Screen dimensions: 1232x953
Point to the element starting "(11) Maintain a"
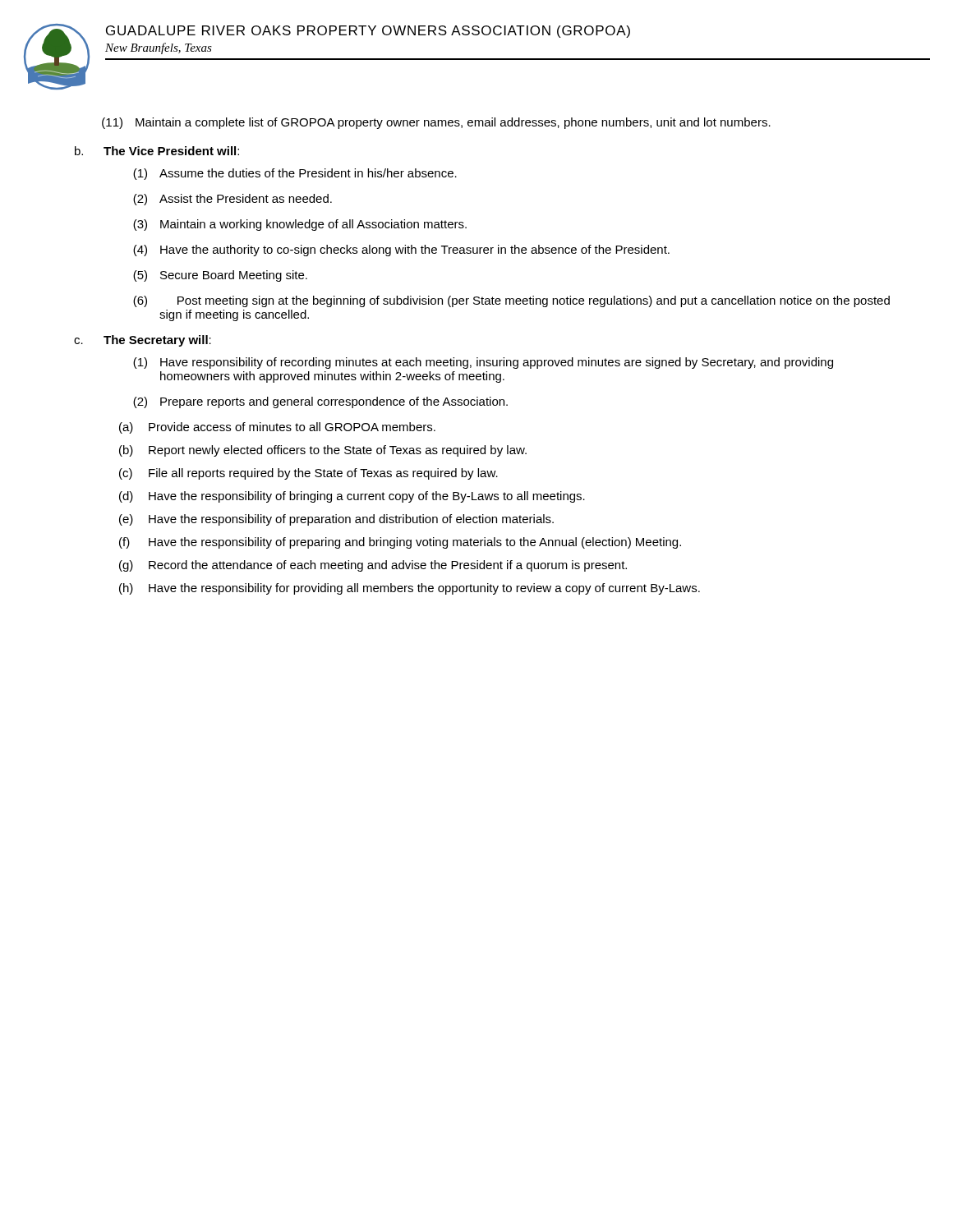tap(423, 122)
